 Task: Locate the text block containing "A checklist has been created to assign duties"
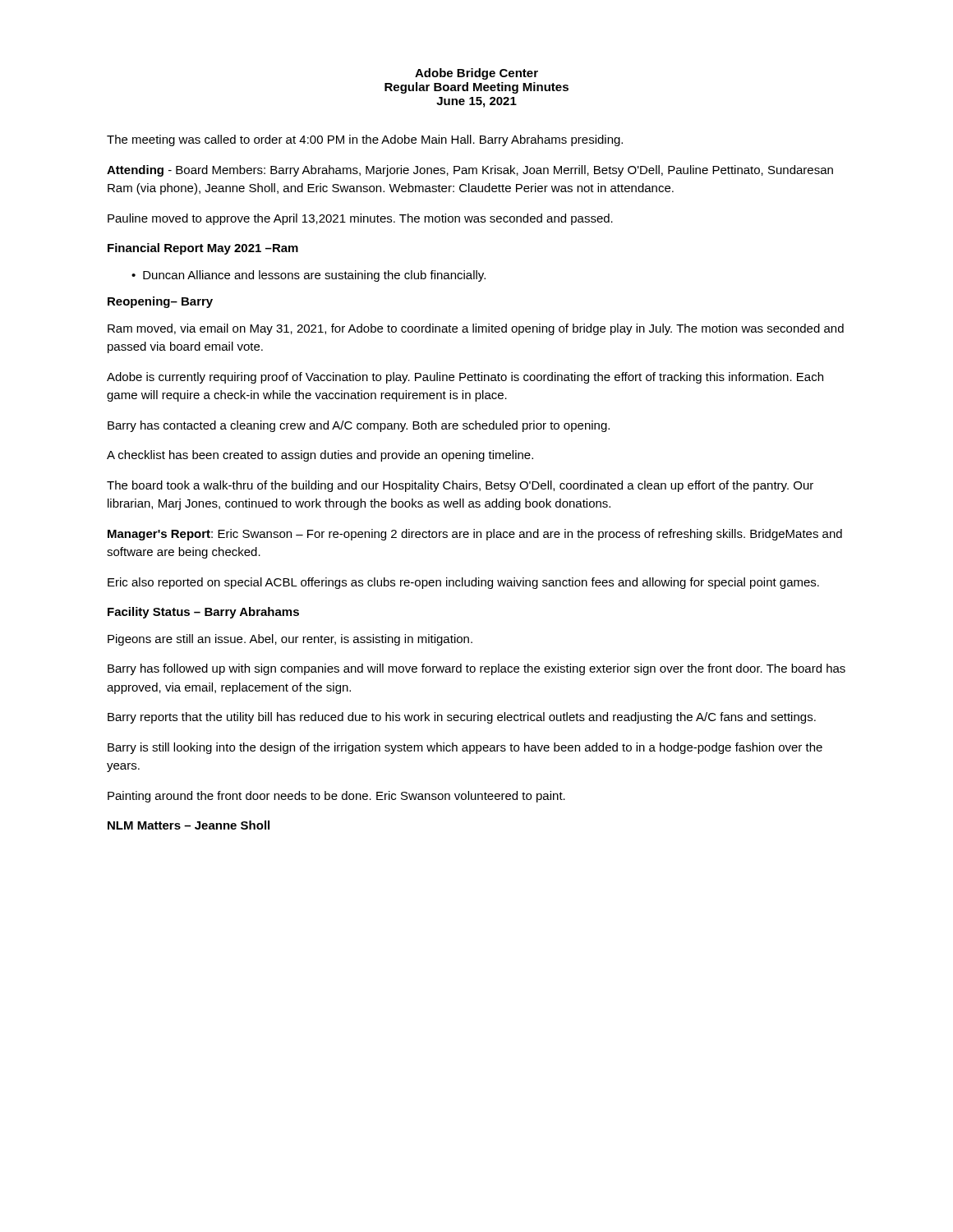coord(321,455)
